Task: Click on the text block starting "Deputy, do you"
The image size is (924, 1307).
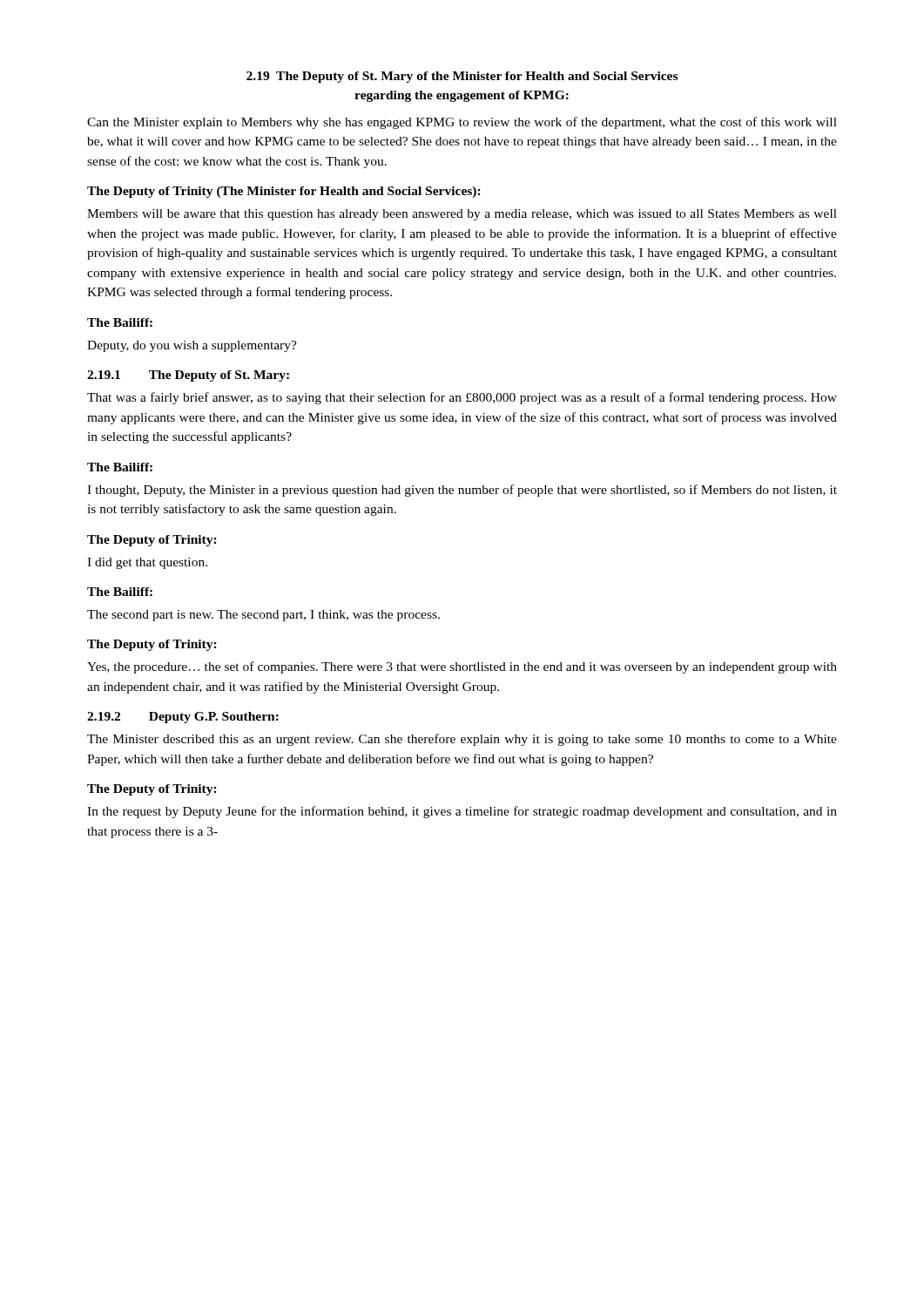Action: (192, 346)
